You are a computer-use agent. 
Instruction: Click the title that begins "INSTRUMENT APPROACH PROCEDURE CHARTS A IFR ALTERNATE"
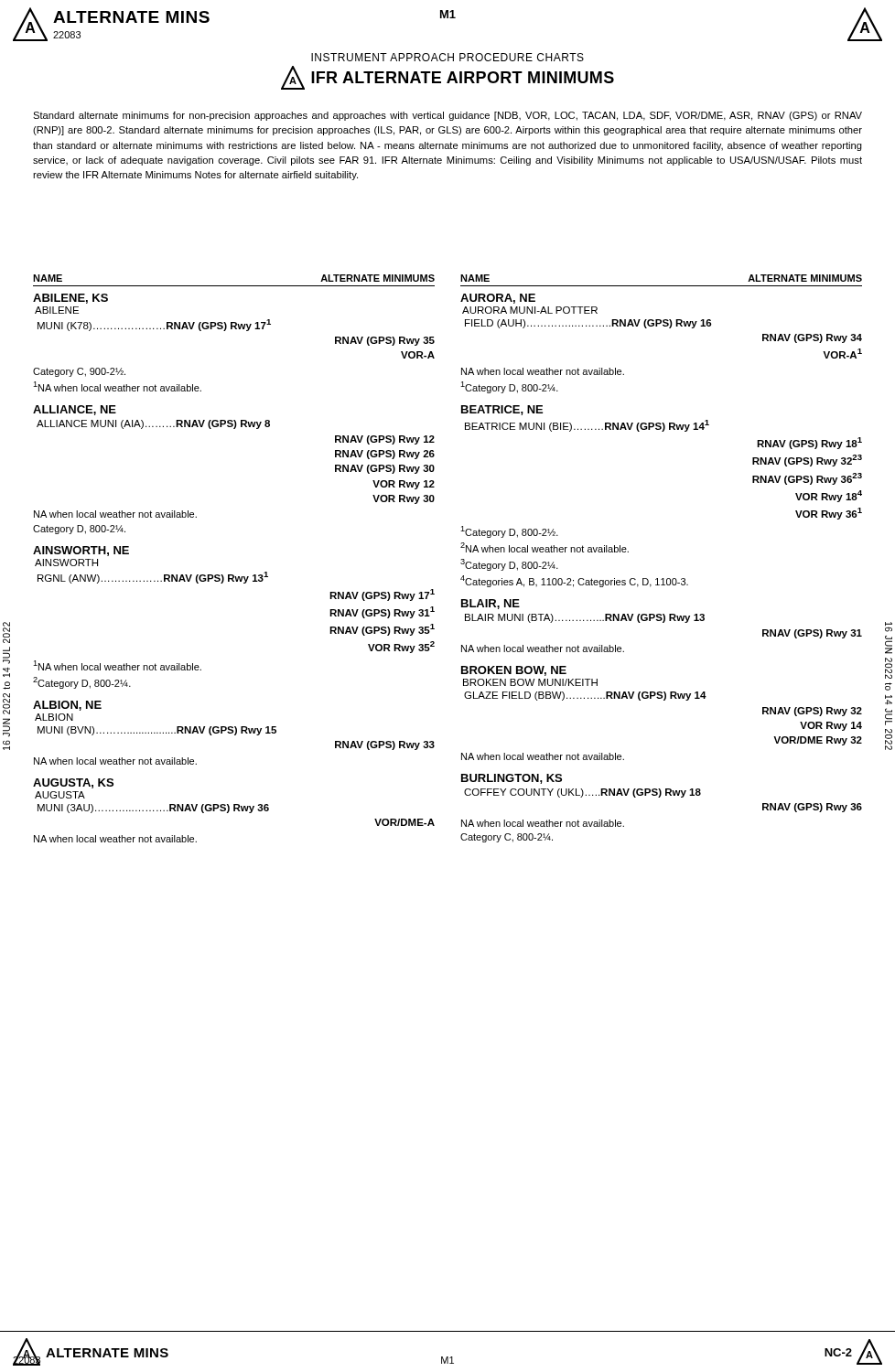[448, 70]
